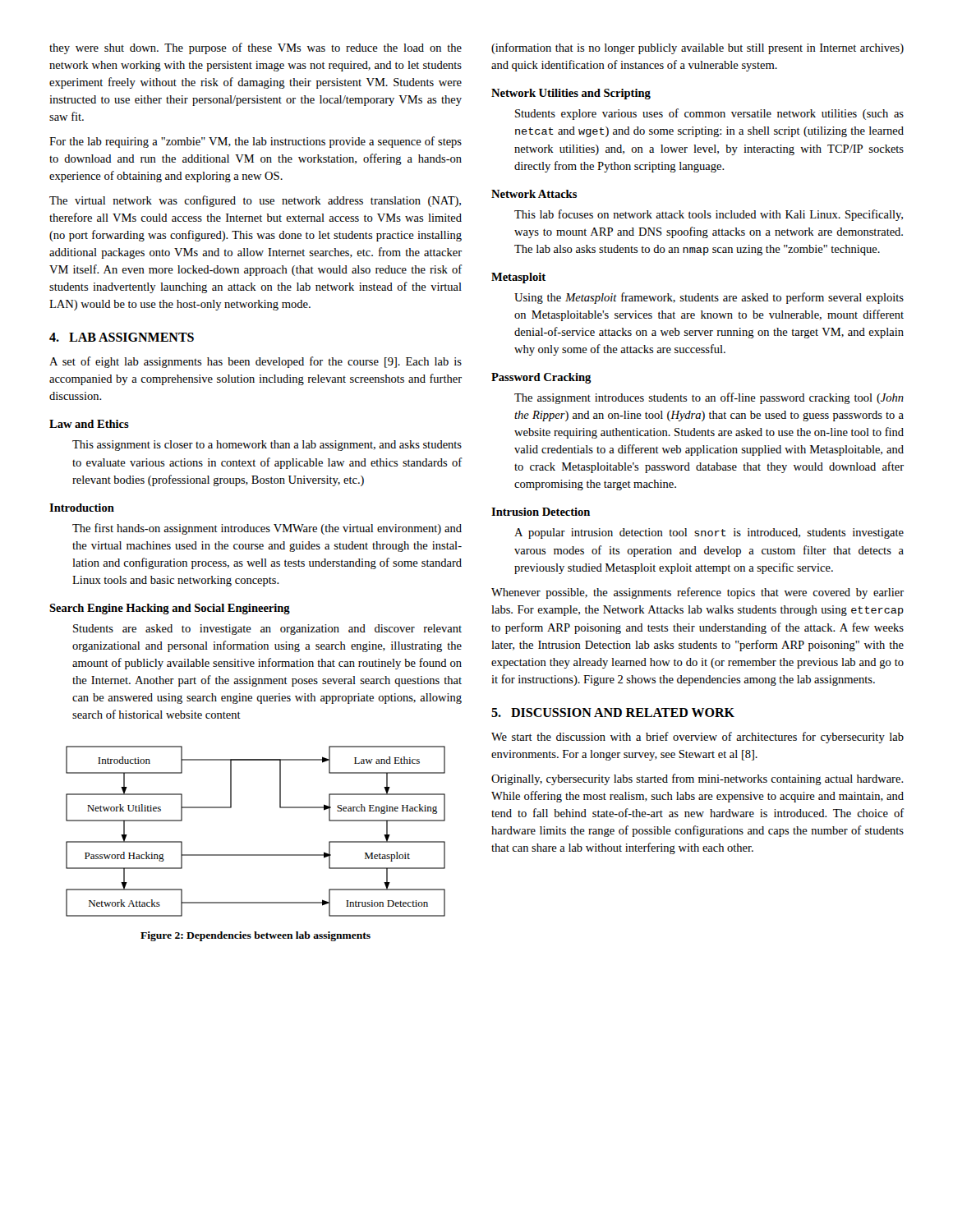Where is the passage that starts "Using the Metasploit framework, students are asked to"?
This screenshot has width=953, height=1232.
(709, 324)
